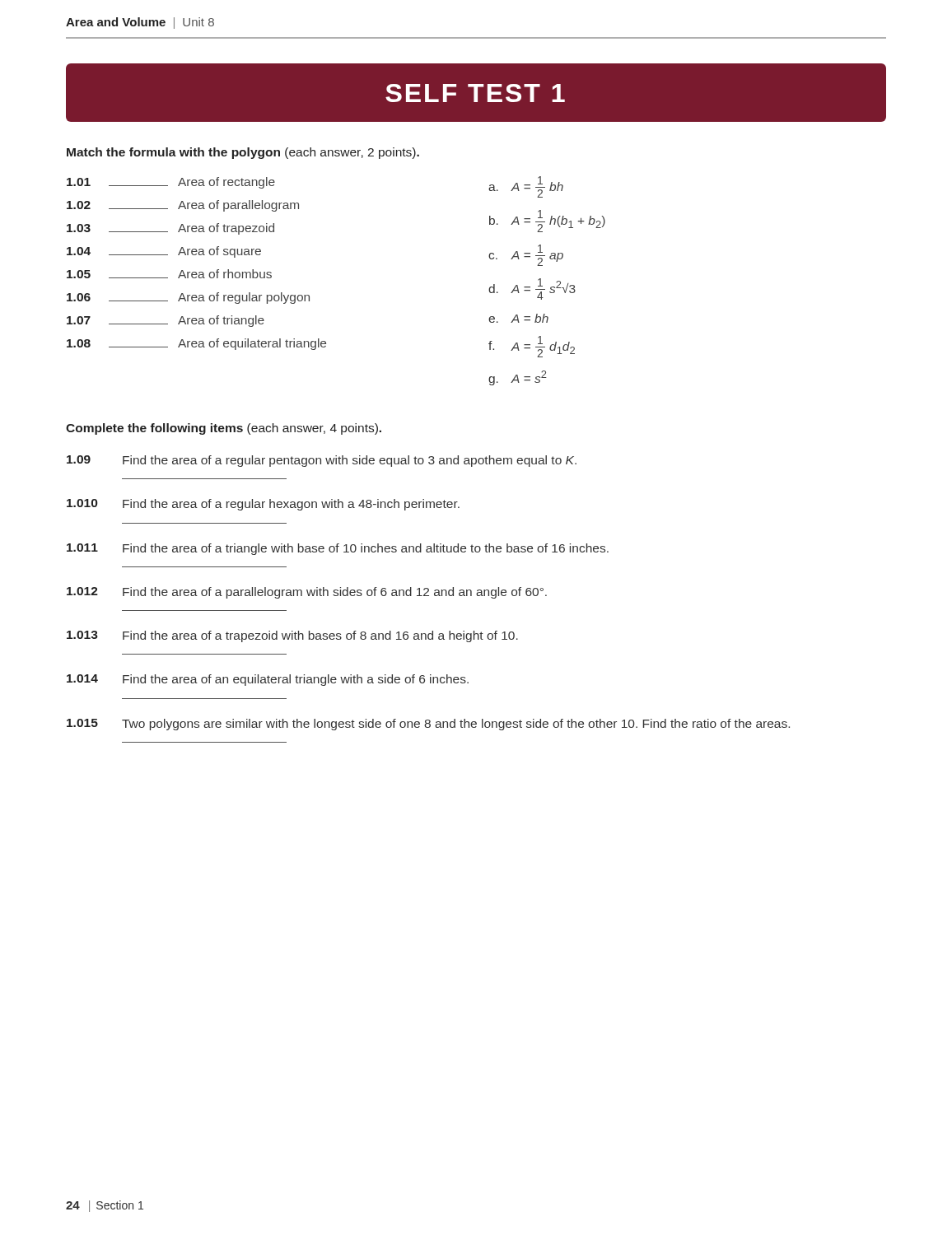952x1235 pixels.
Task: Point to the block starting "g. A = s2"
Action: (518, 377)
